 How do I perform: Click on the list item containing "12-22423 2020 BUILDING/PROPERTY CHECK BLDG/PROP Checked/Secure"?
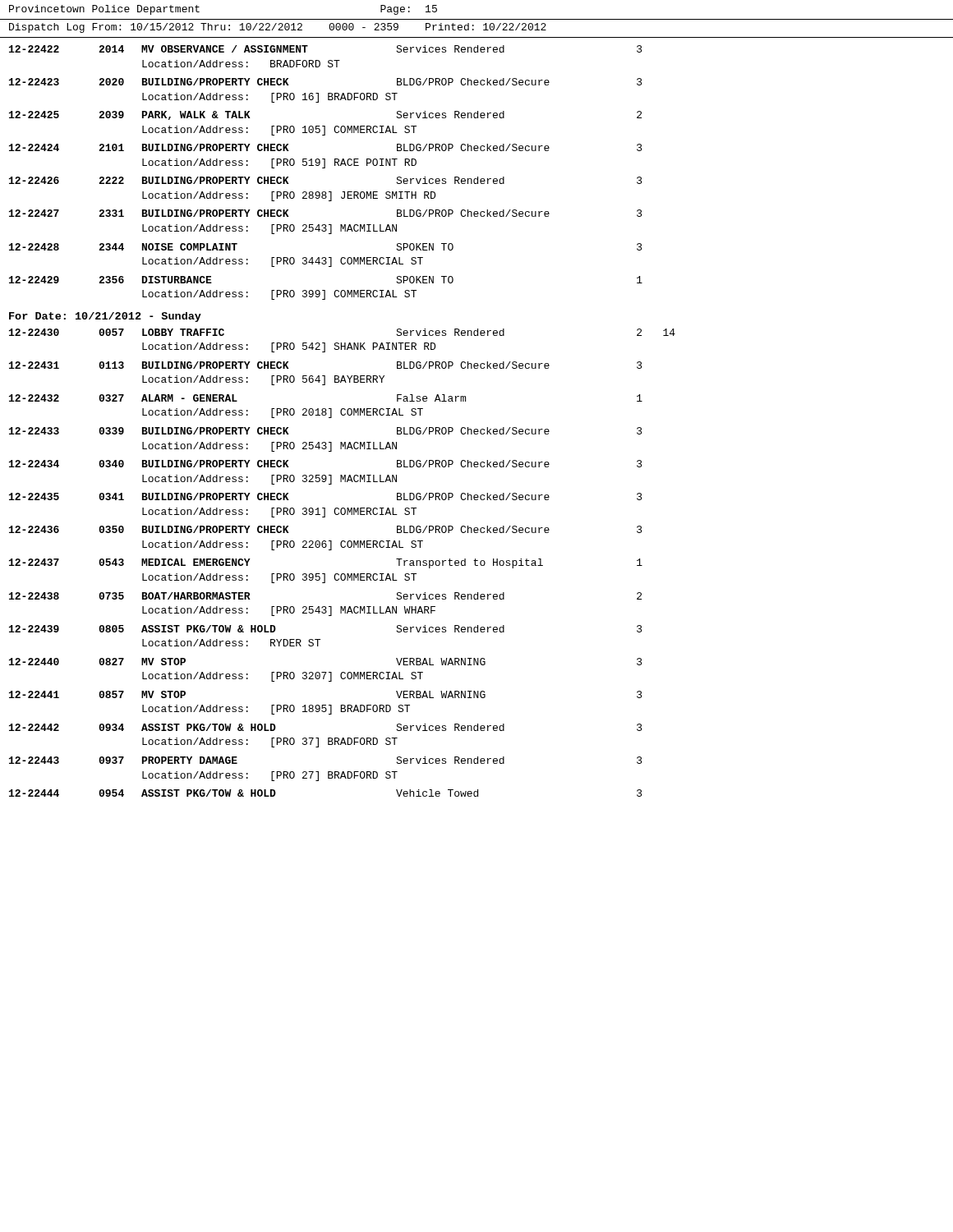point(476,90)
